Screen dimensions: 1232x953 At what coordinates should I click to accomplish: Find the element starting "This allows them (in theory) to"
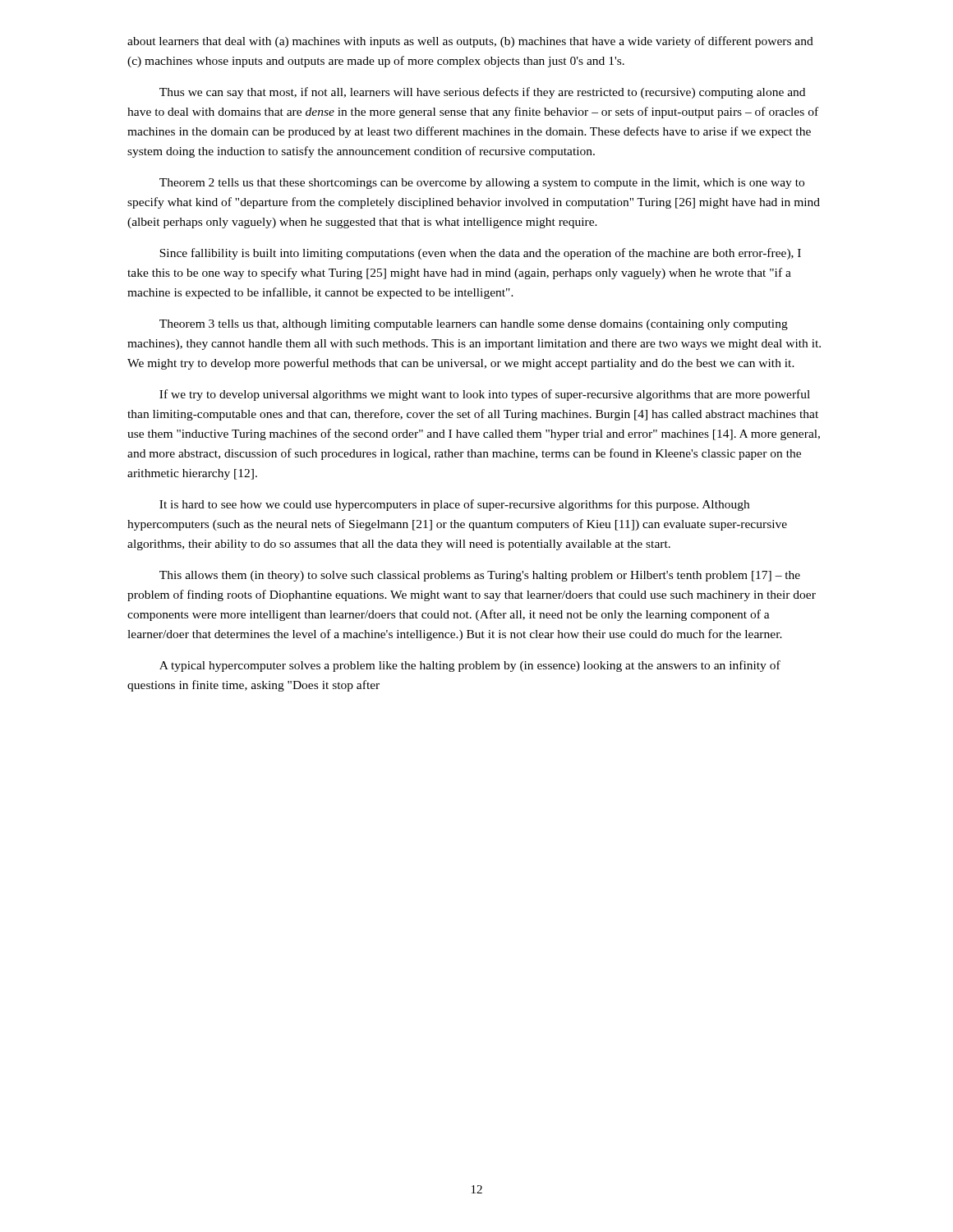click(x=476, y=605)
